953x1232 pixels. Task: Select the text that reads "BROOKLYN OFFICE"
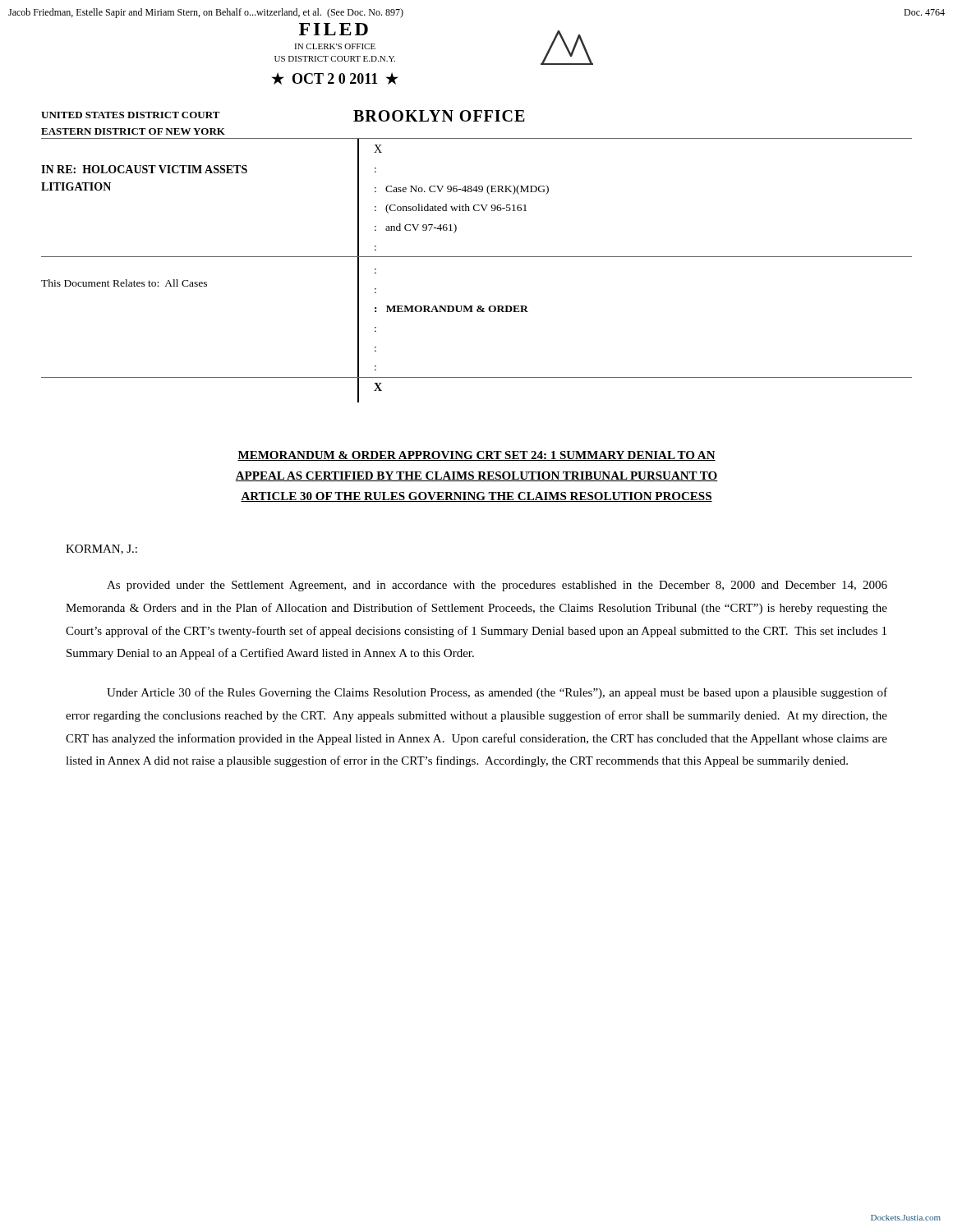click(x=440, y=116)
